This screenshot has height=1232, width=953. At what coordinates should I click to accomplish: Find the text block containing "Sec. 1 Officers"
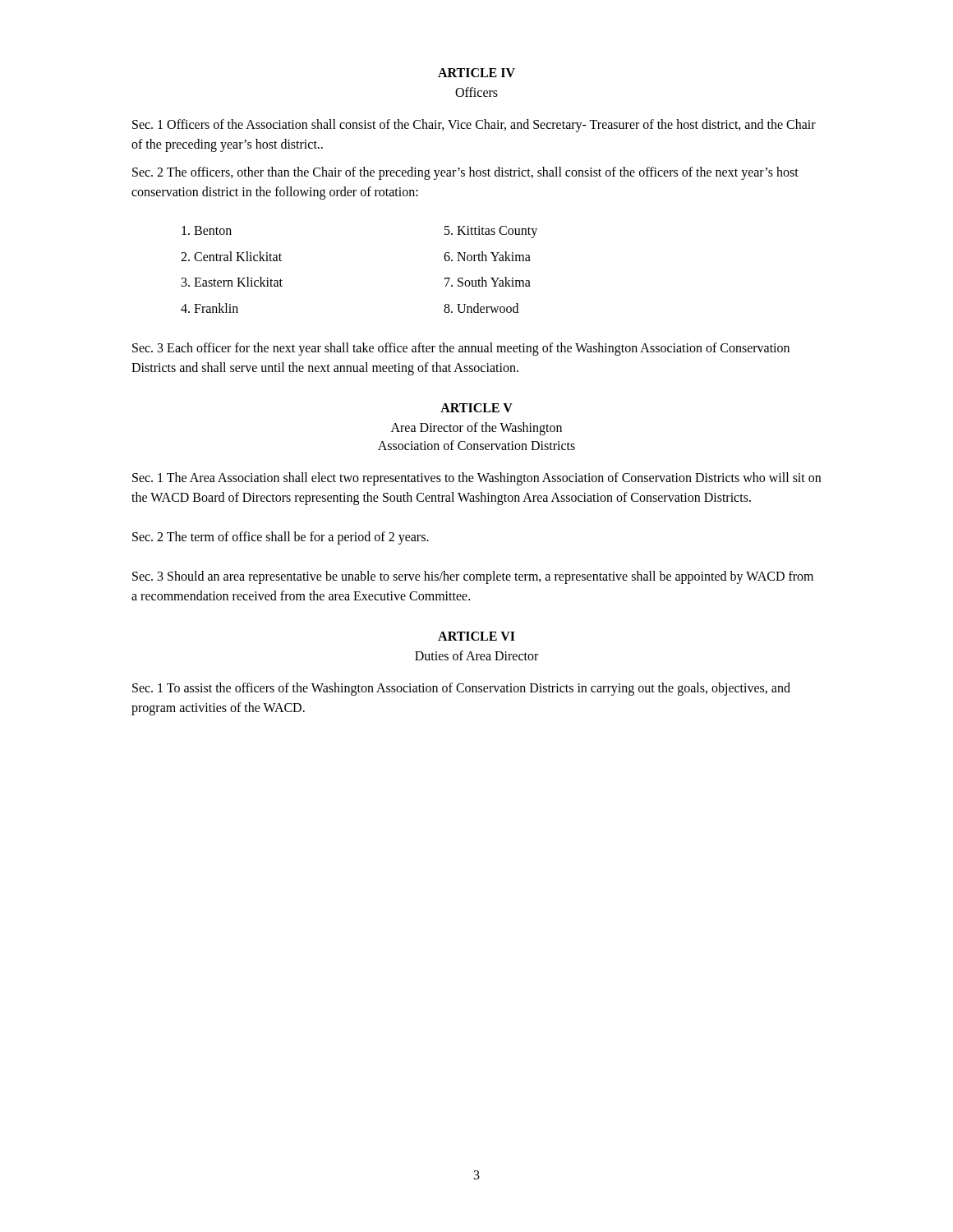[473, 134]
